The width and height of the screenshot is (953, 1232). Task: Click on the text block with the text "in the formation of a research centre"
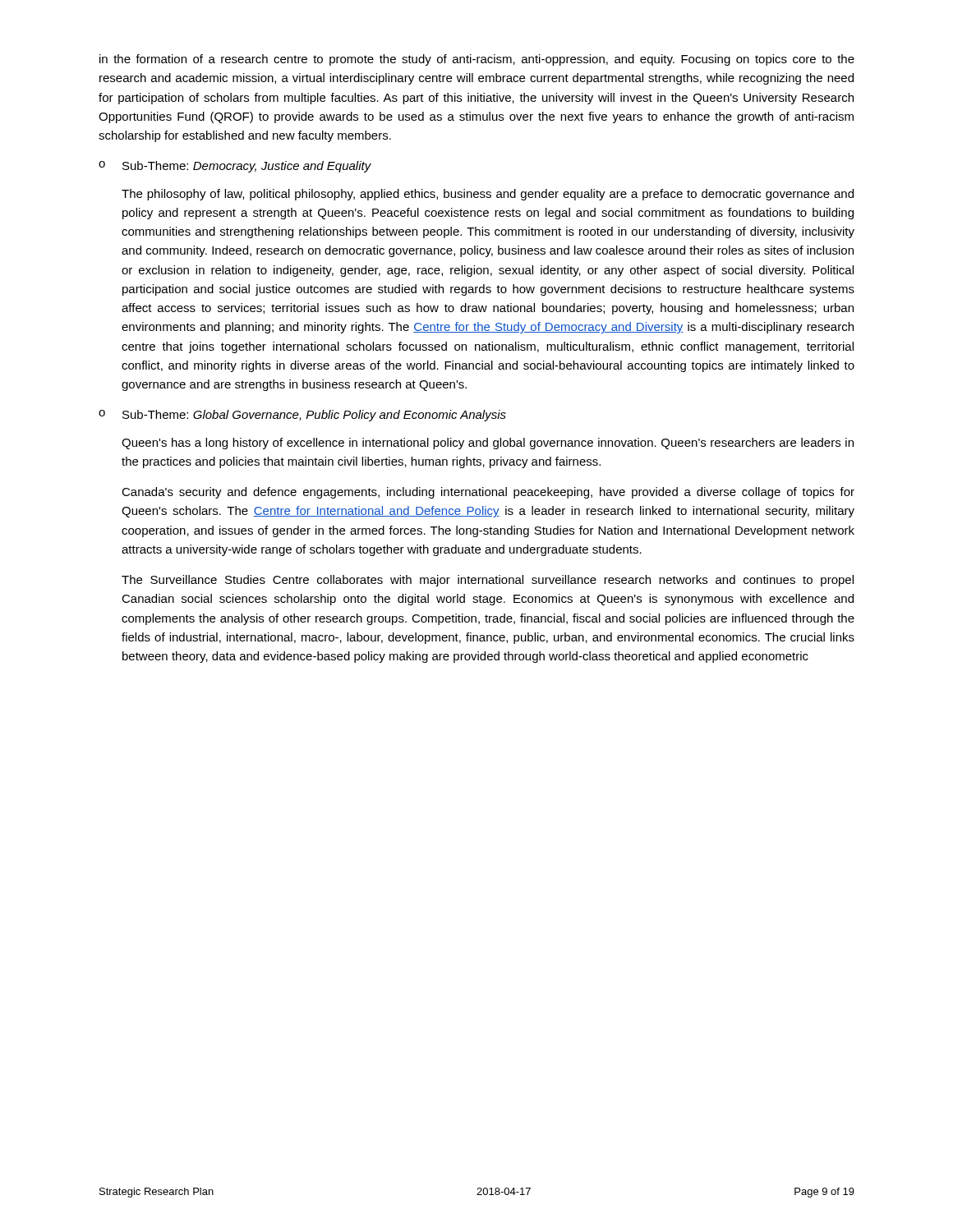pyautogui.click(x=476, y=97)
